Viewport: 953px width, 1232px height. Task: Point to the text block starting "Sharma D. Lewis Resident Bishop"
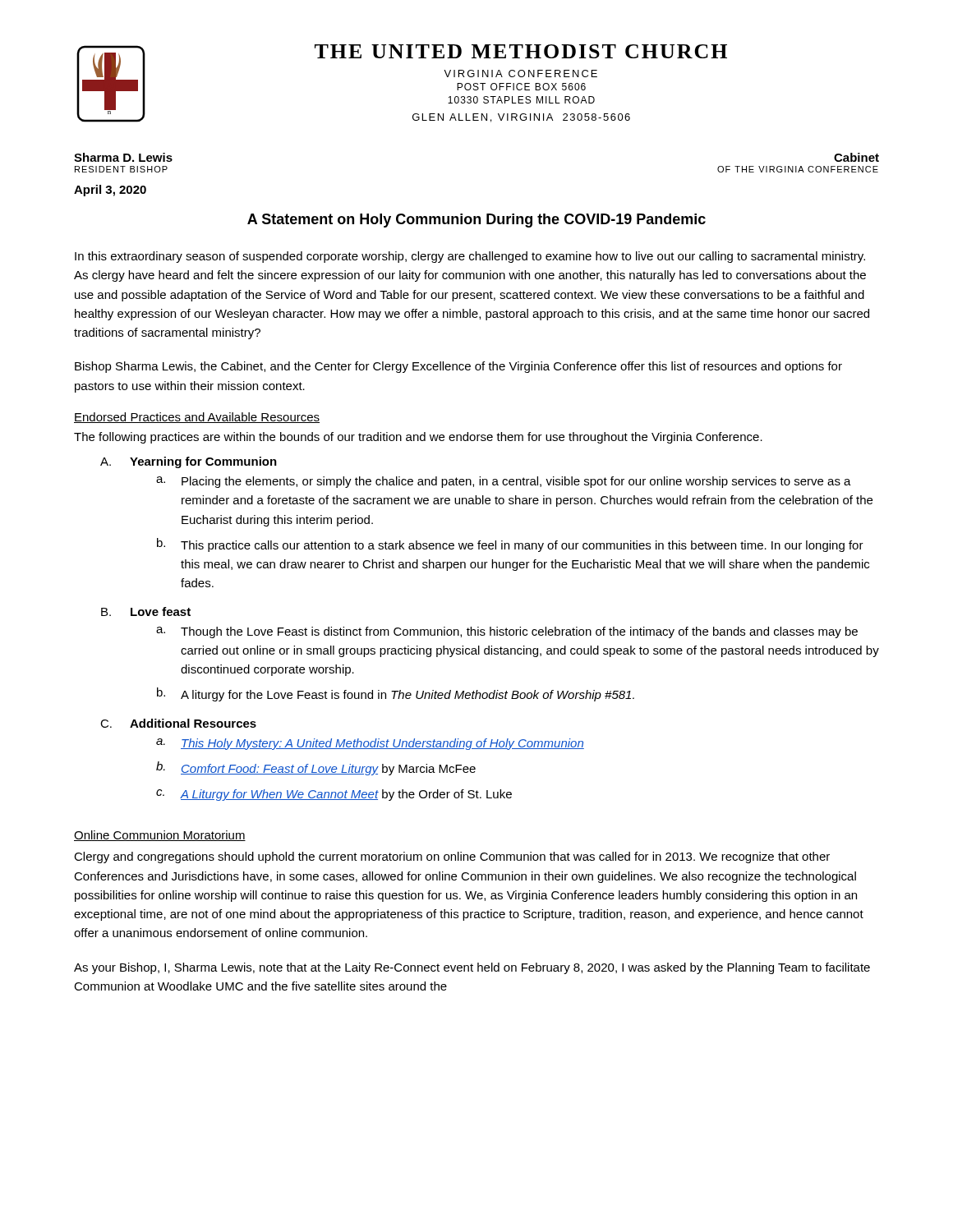pos(123,162)
